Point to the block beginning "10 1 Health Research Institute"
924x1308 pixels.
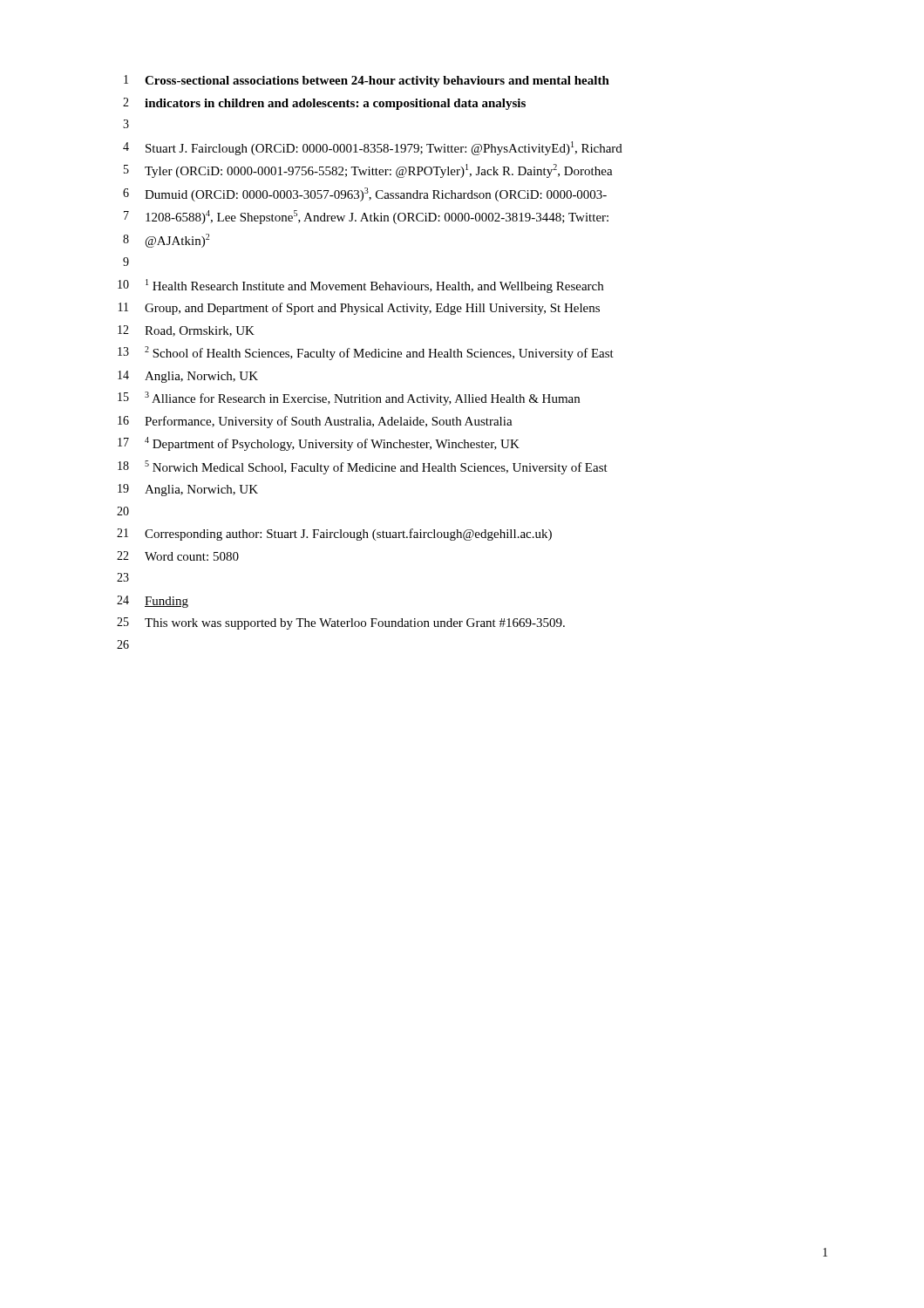462,308
